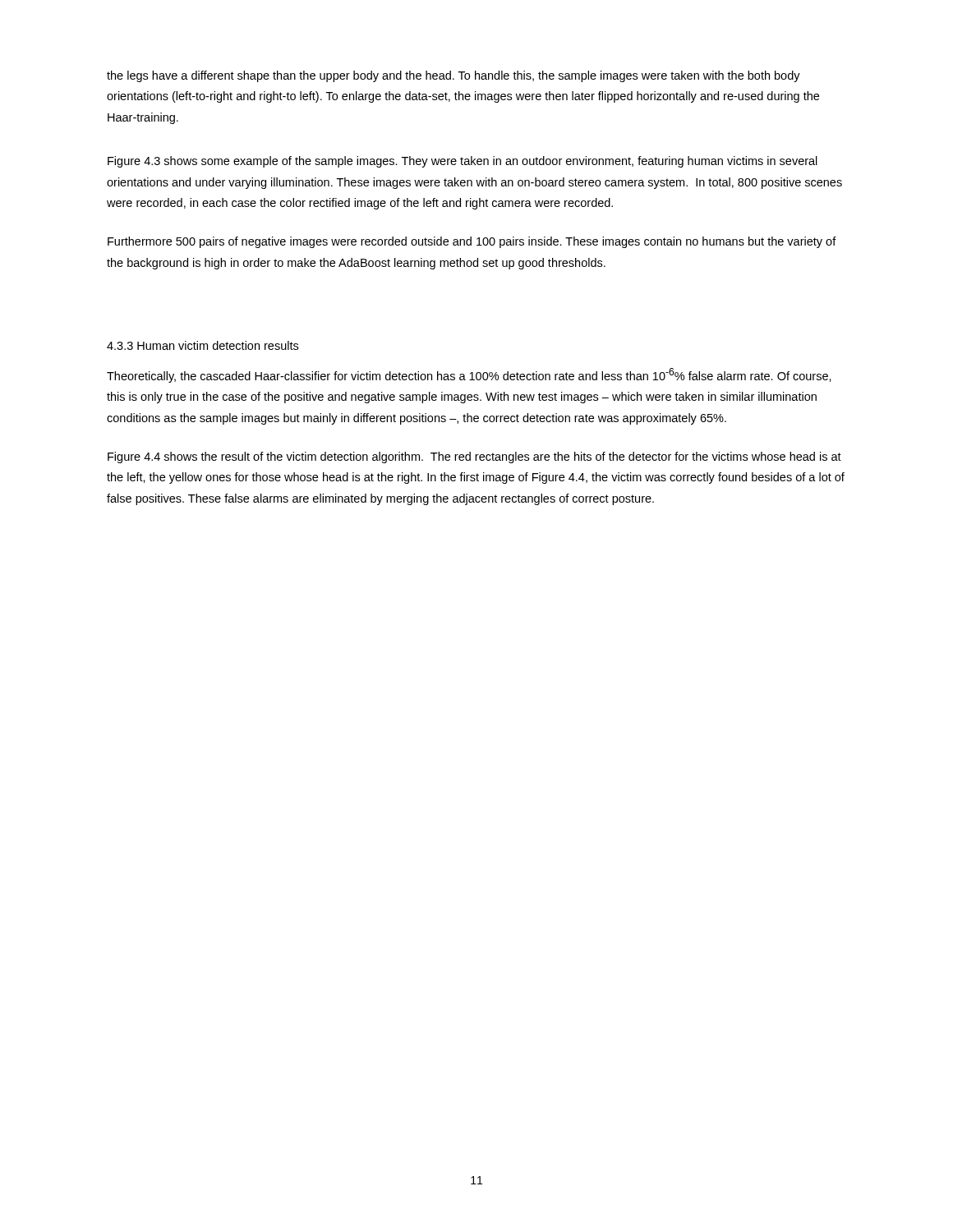The width and height of the screenshot is (953, 1232).
Task: Click on the region starting "Figure 4.4 shows the"
Action: coord(476,477)
